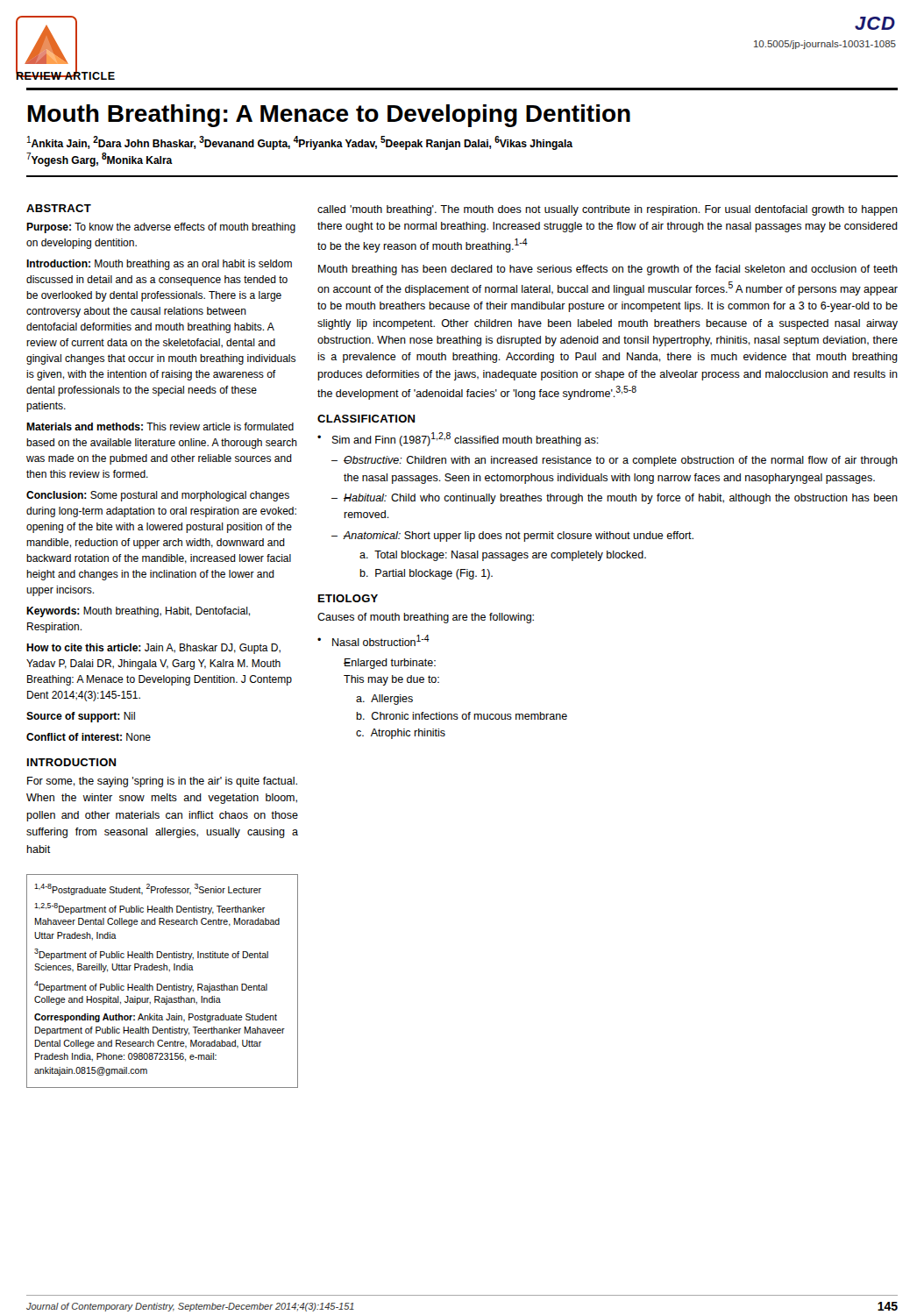Locate a logo

pyautogui.click(x=46, y=46)
